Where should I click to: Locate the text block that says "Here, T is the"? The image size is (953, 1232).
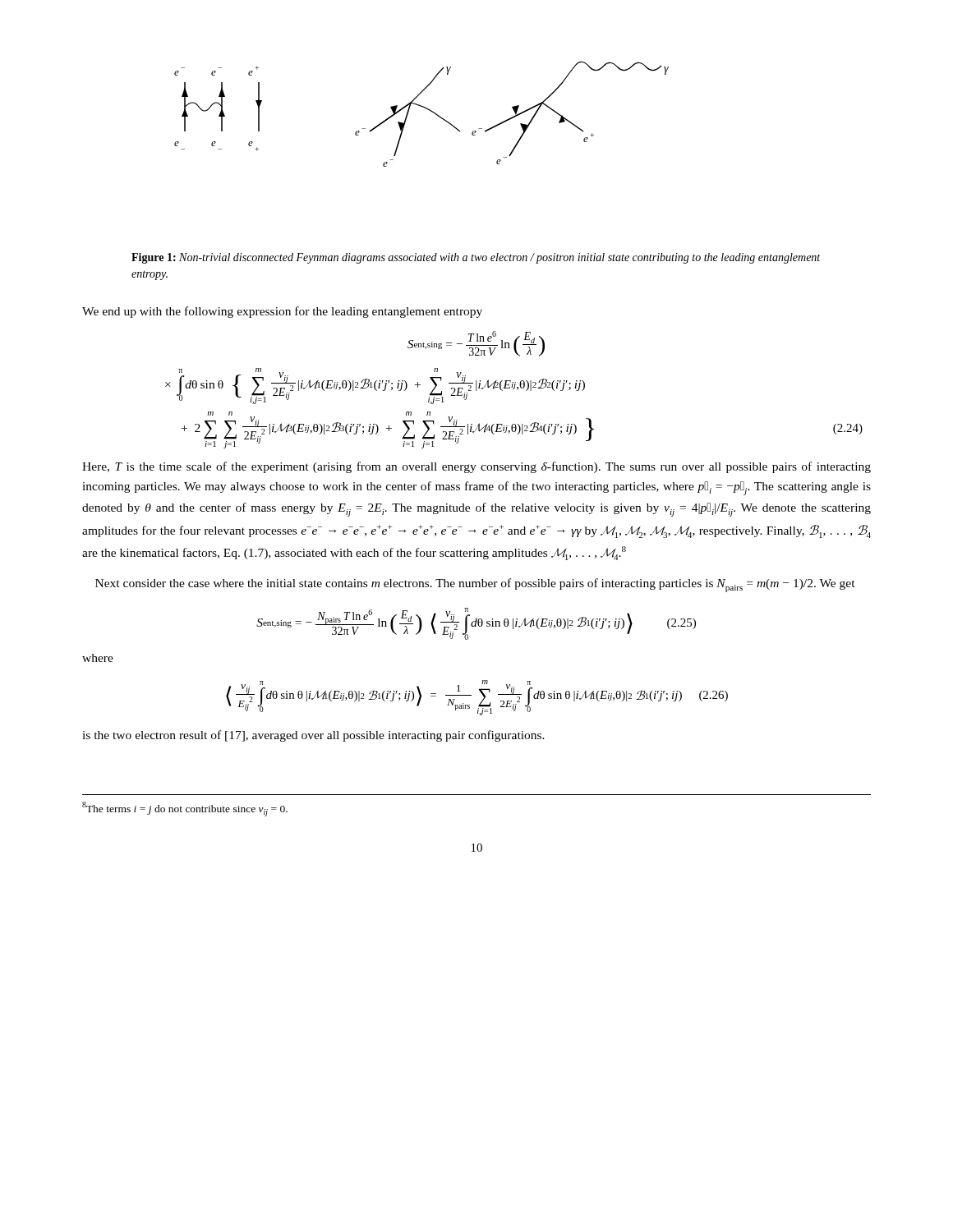(476, 511)
